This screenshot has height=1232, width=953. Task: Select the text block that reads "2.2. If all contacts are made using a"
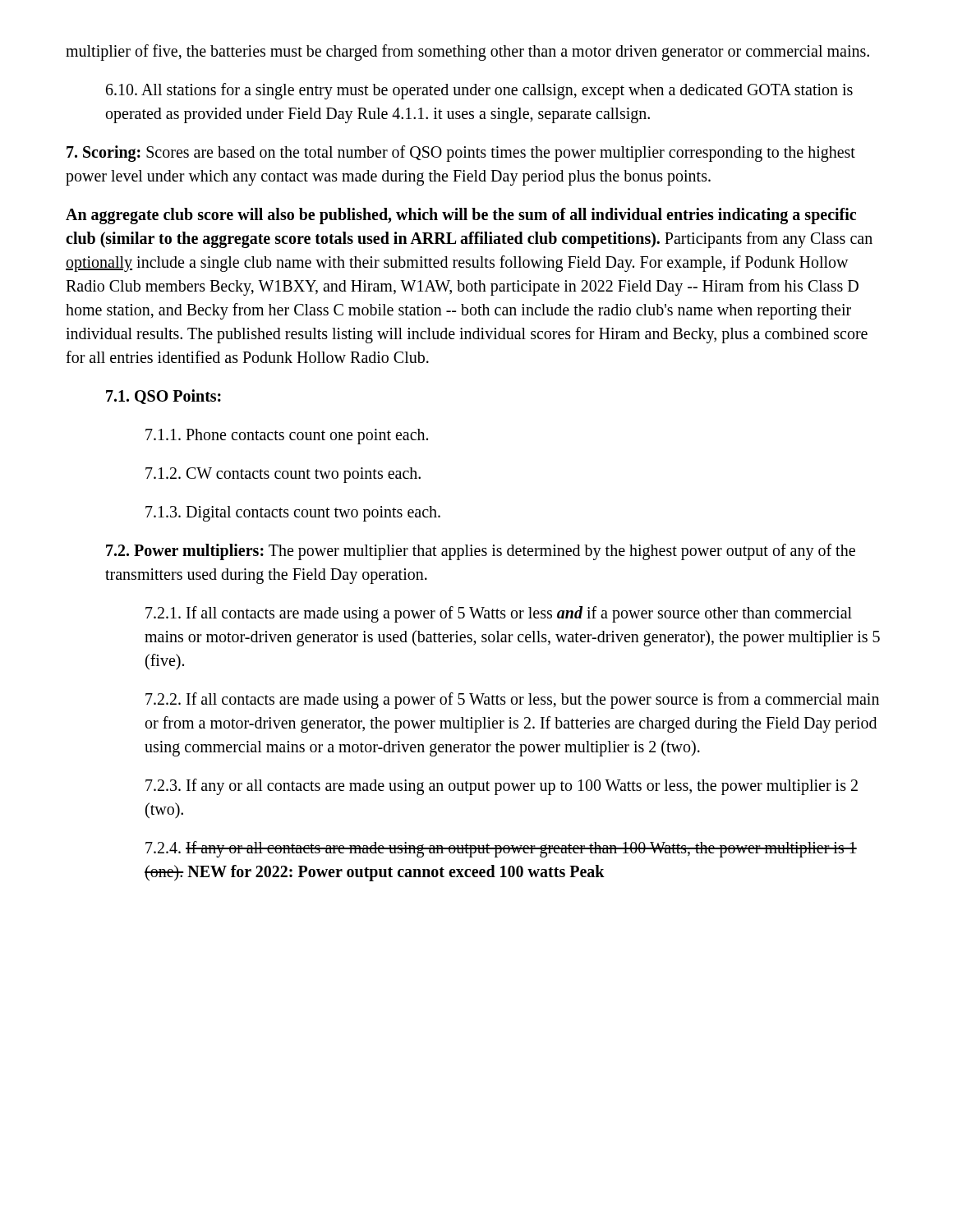point(512,723)
